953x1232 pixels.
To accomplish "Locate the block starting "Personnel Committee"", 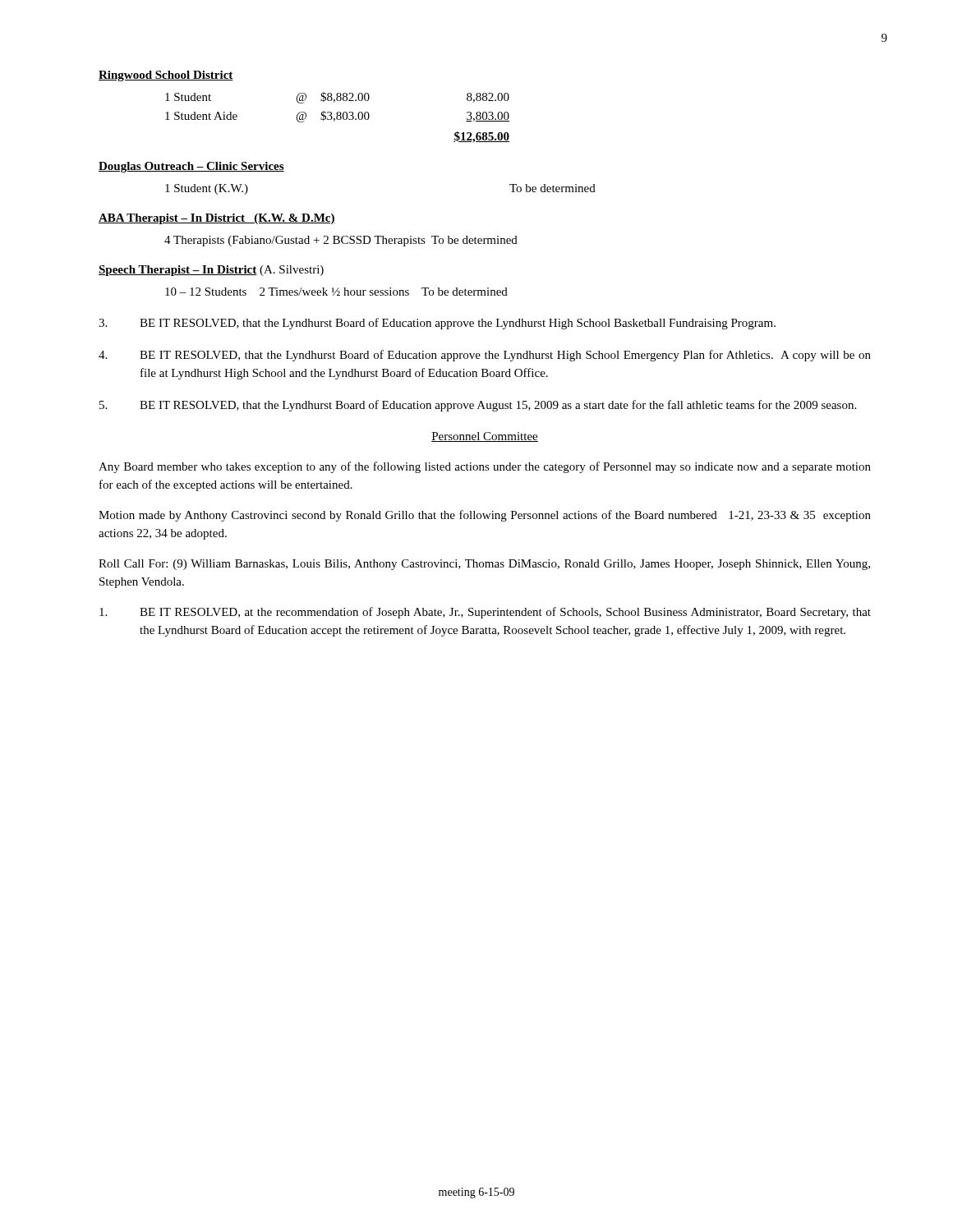I will [485, 436].
